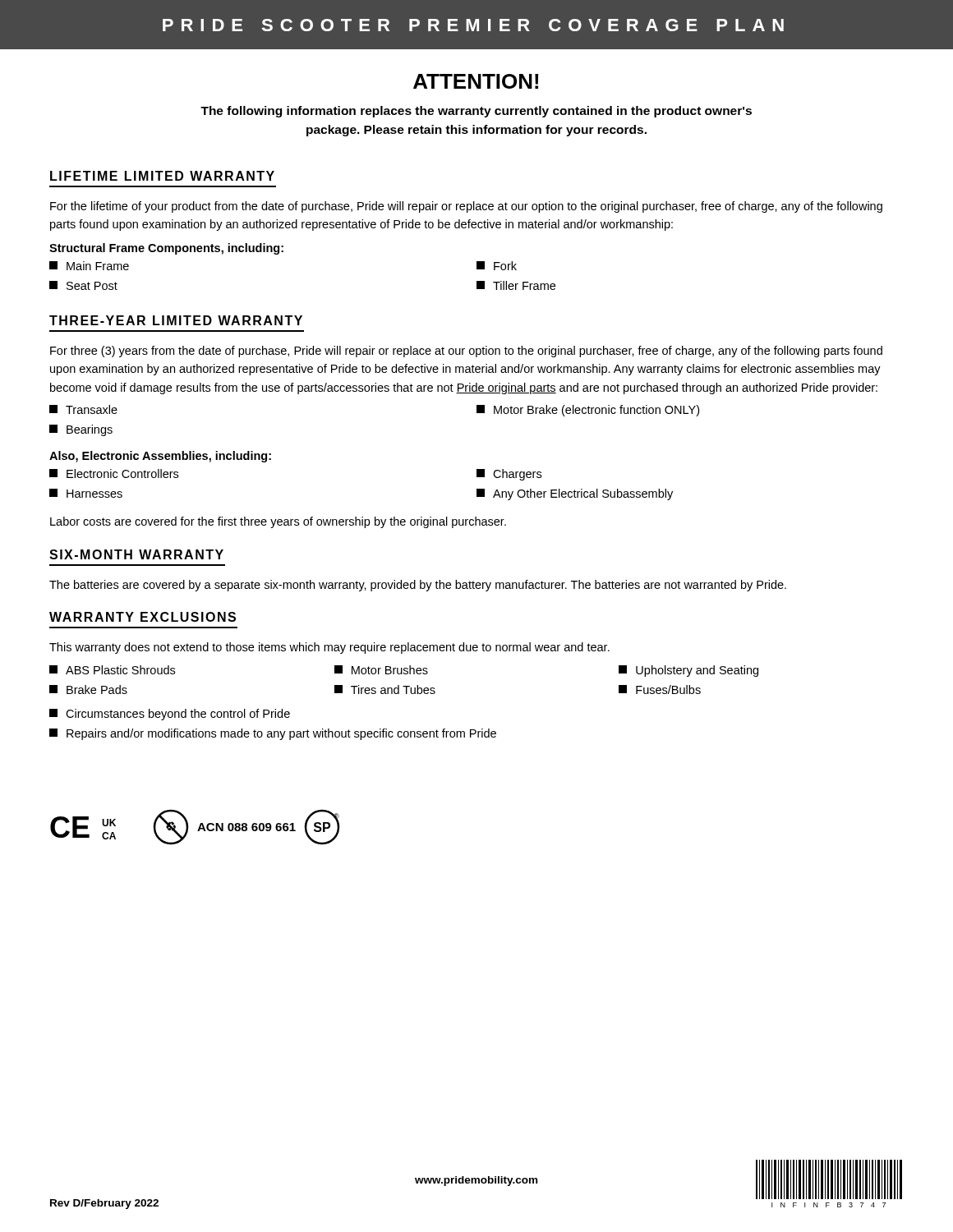Viewport: 953px width, 1232px height.
Task: Navigate to the block starting "Tires and Tubes"
Action: click(x=385, y=689)
